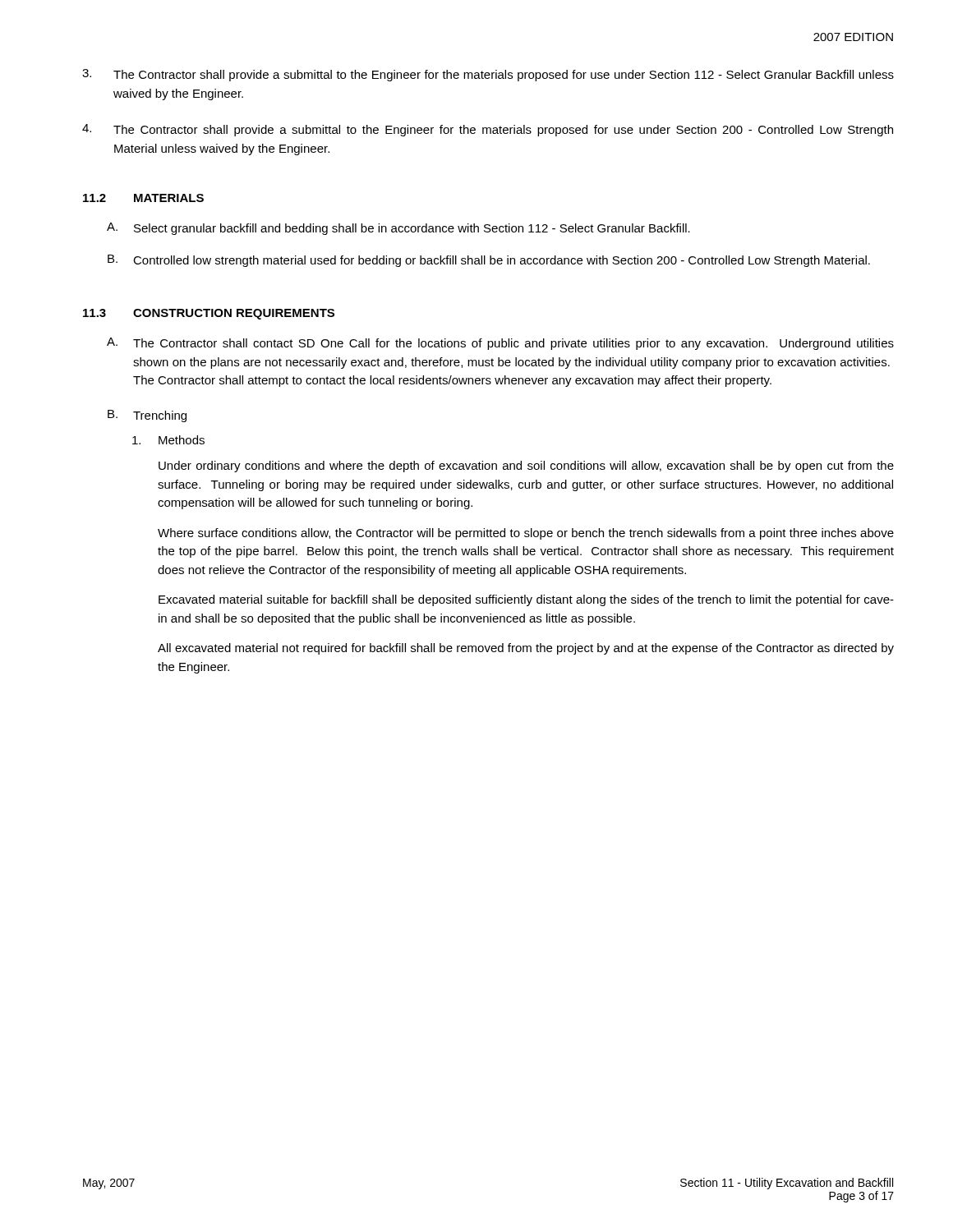Locate the section header that reads "11.3 CONSTRUCTION REQUIREMENTS"
This screenshot has width=953, height=1232.
(x=209, y=312)
